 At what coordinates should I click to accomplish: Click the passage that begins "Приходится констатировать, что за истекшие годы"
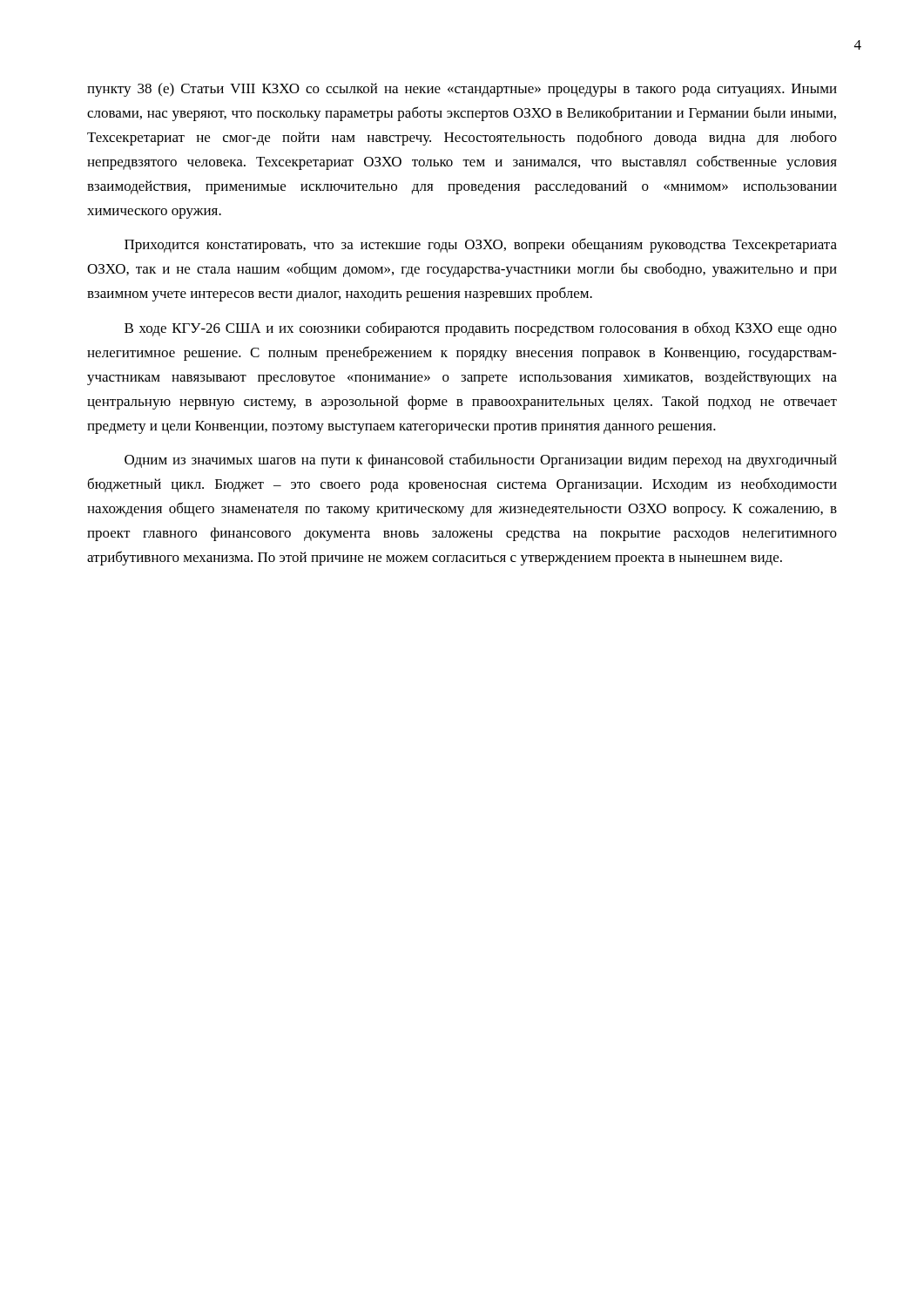point(462,269)
